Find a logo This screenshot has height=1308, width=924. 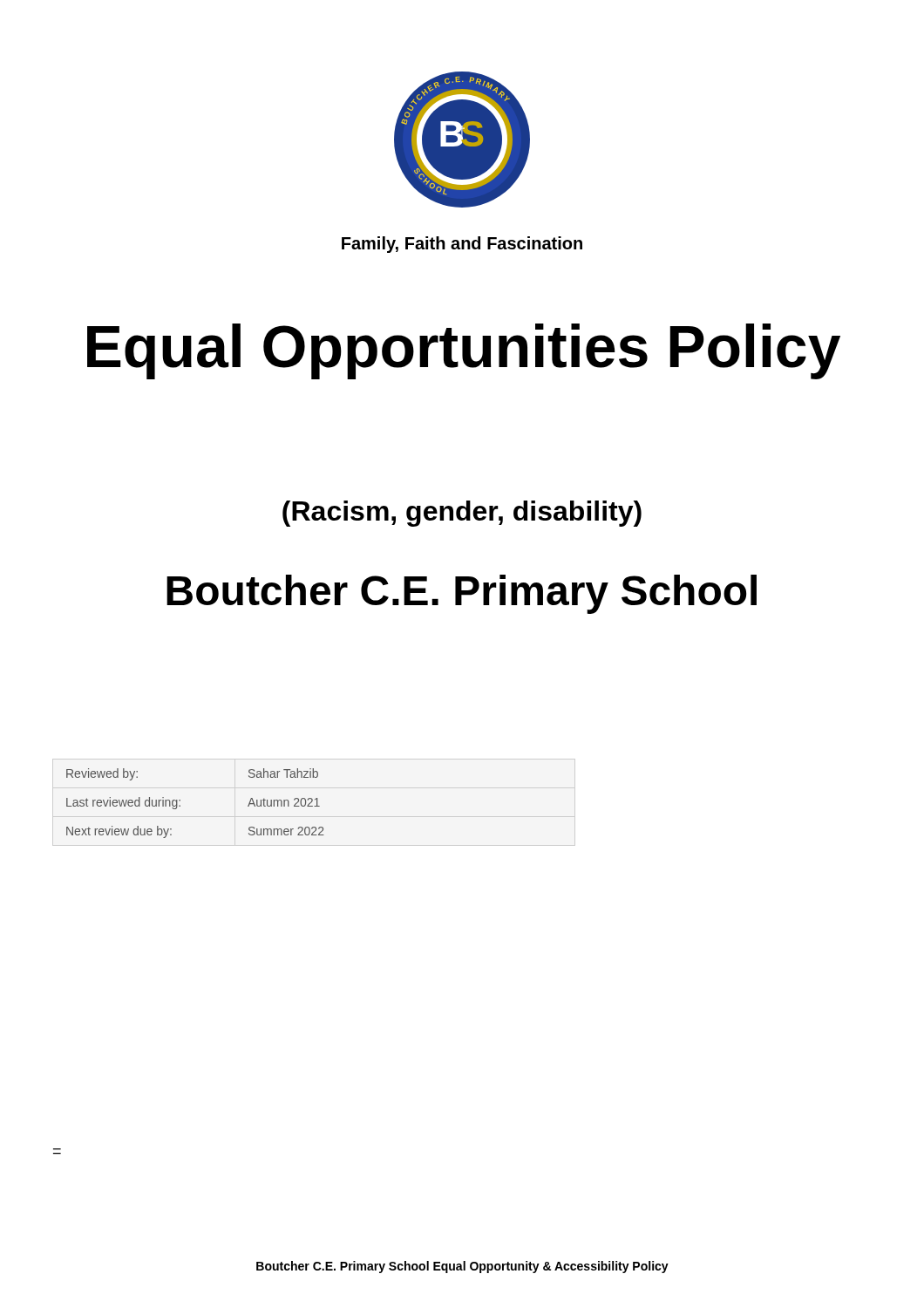(x=462, y=141)
